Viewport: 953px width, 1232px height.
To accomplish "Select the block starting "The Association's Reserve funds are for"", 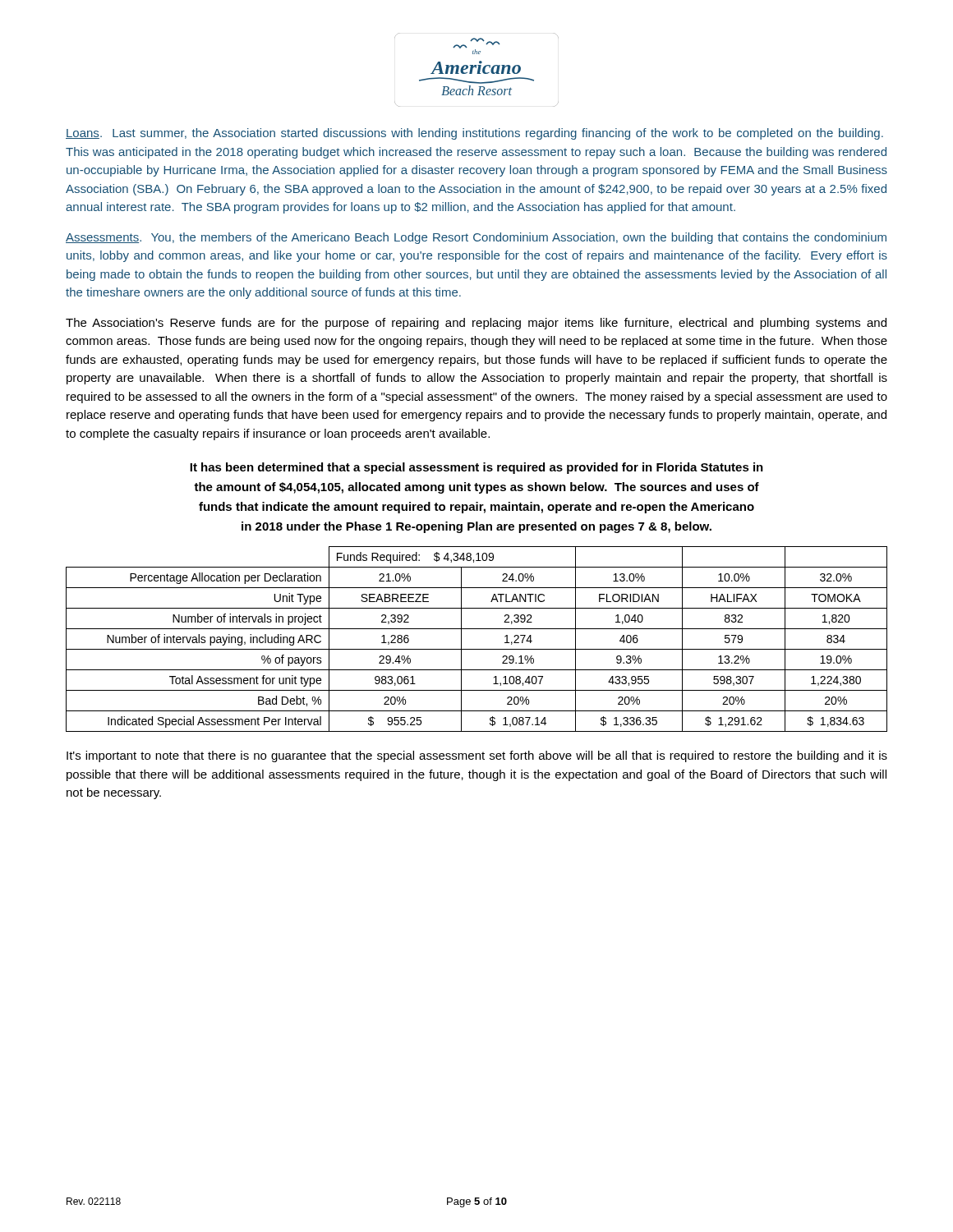I will (x=476, y=377).
